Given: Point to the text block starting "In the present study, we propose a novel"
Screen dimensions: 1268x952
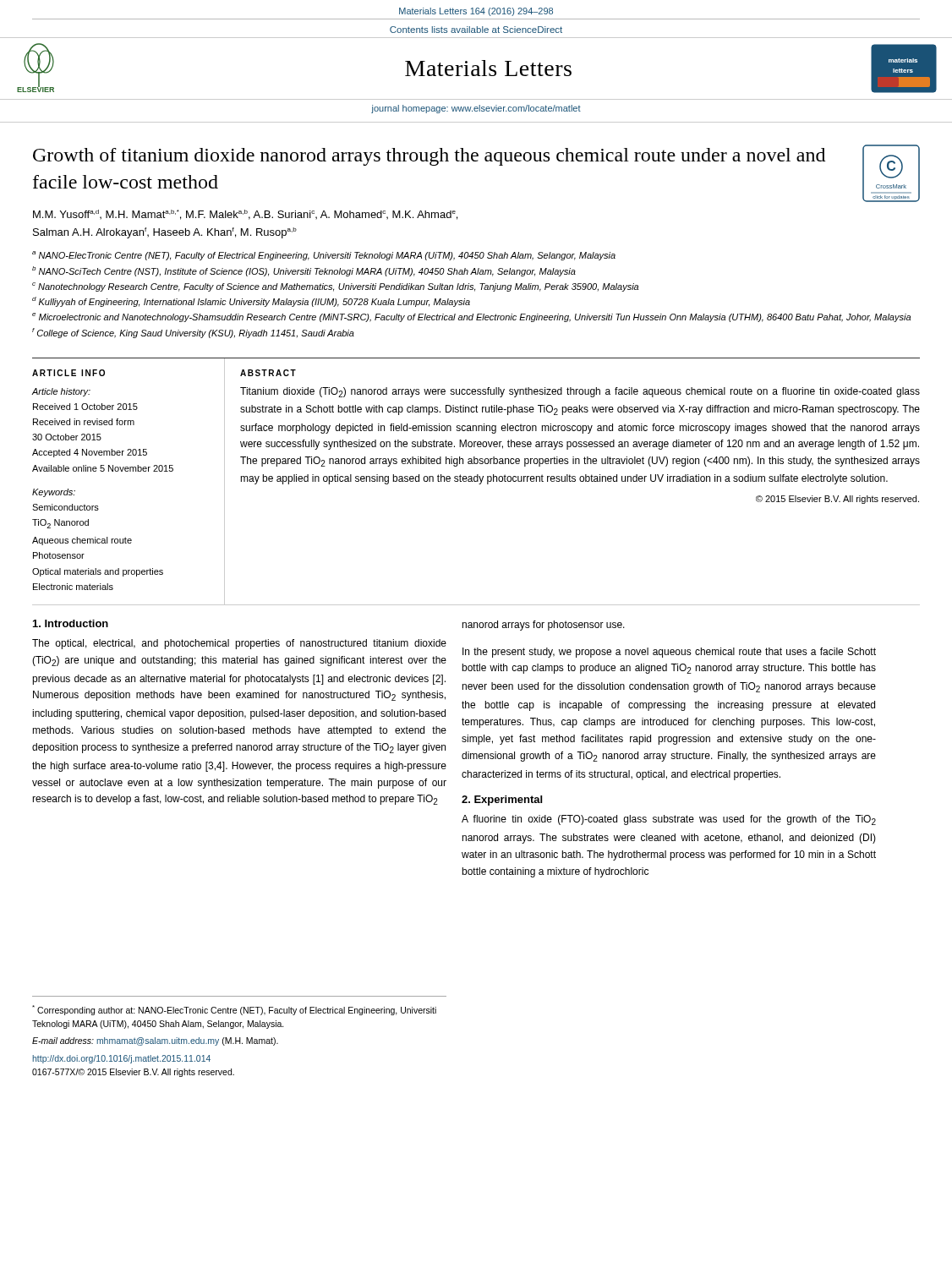Looking at the screenshot, I should coord(669,713).
